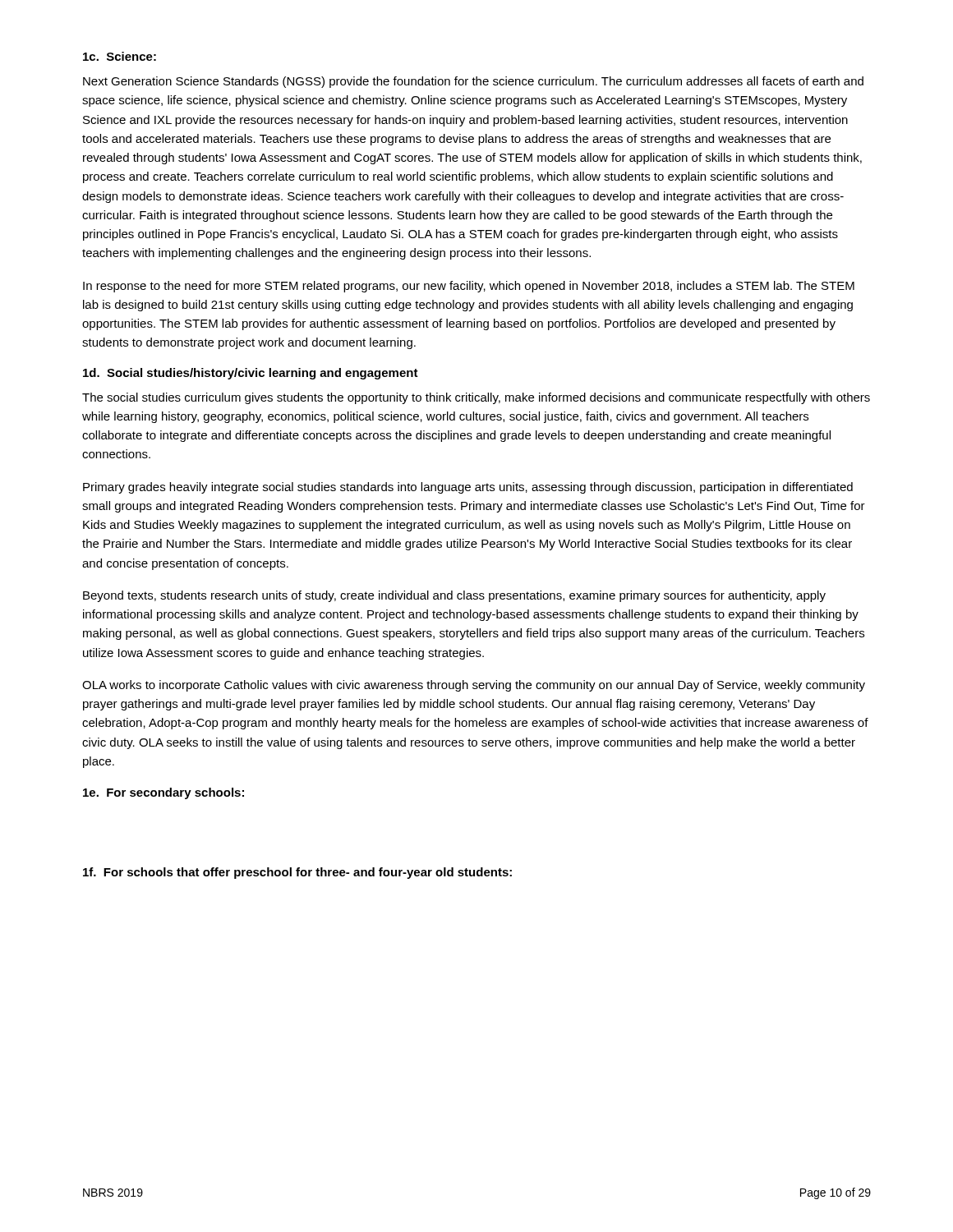The height and width of the screenshot is (1232, 953).
Task: Locate the block starting "Beyond texts, students research units of"
Action: click(x=473, y=624)
